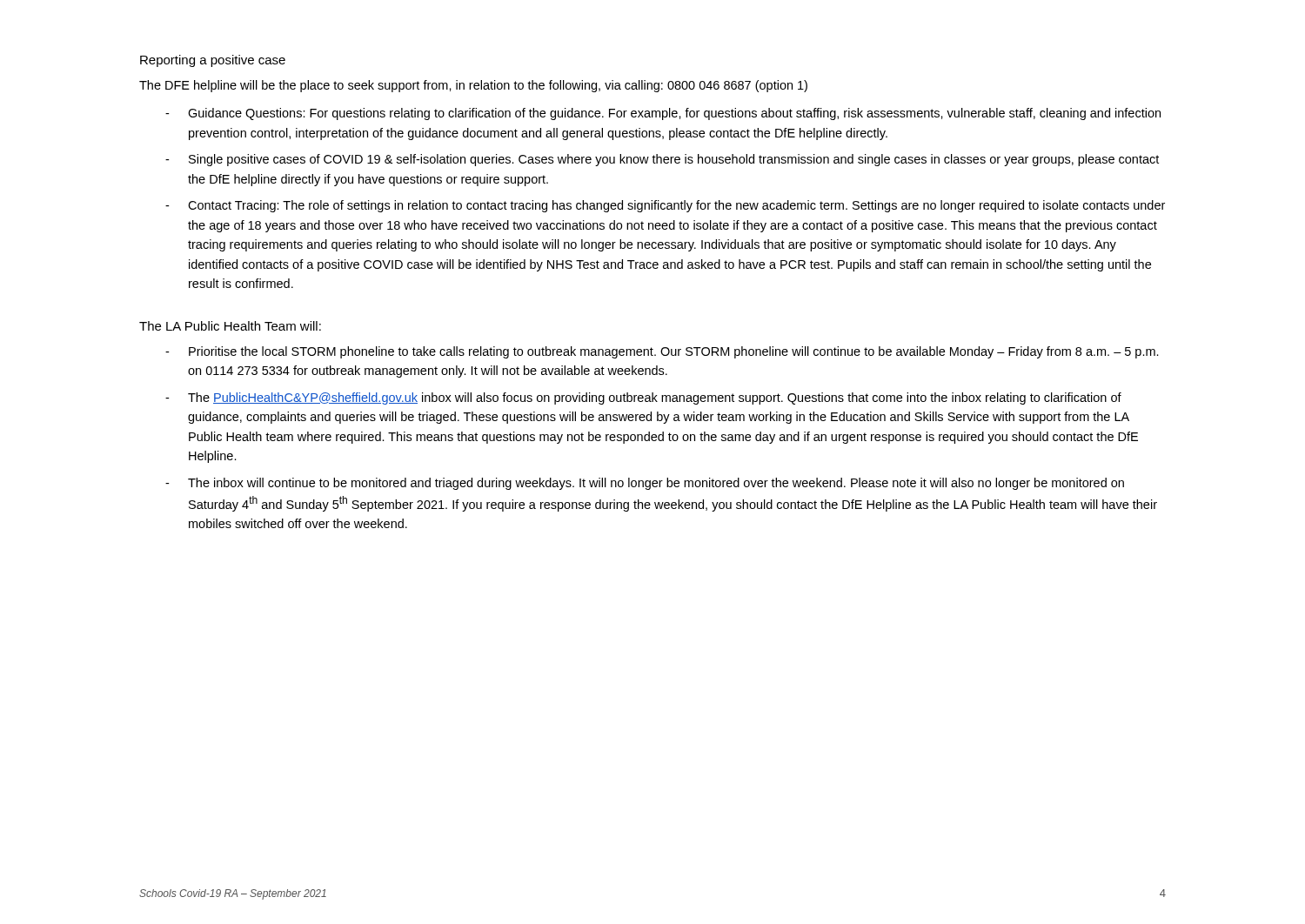Viewport: 1305px width, 924px height.
Task: Find the text with the text "The LA Public Health Team will:"
Action: pos(231,326)
